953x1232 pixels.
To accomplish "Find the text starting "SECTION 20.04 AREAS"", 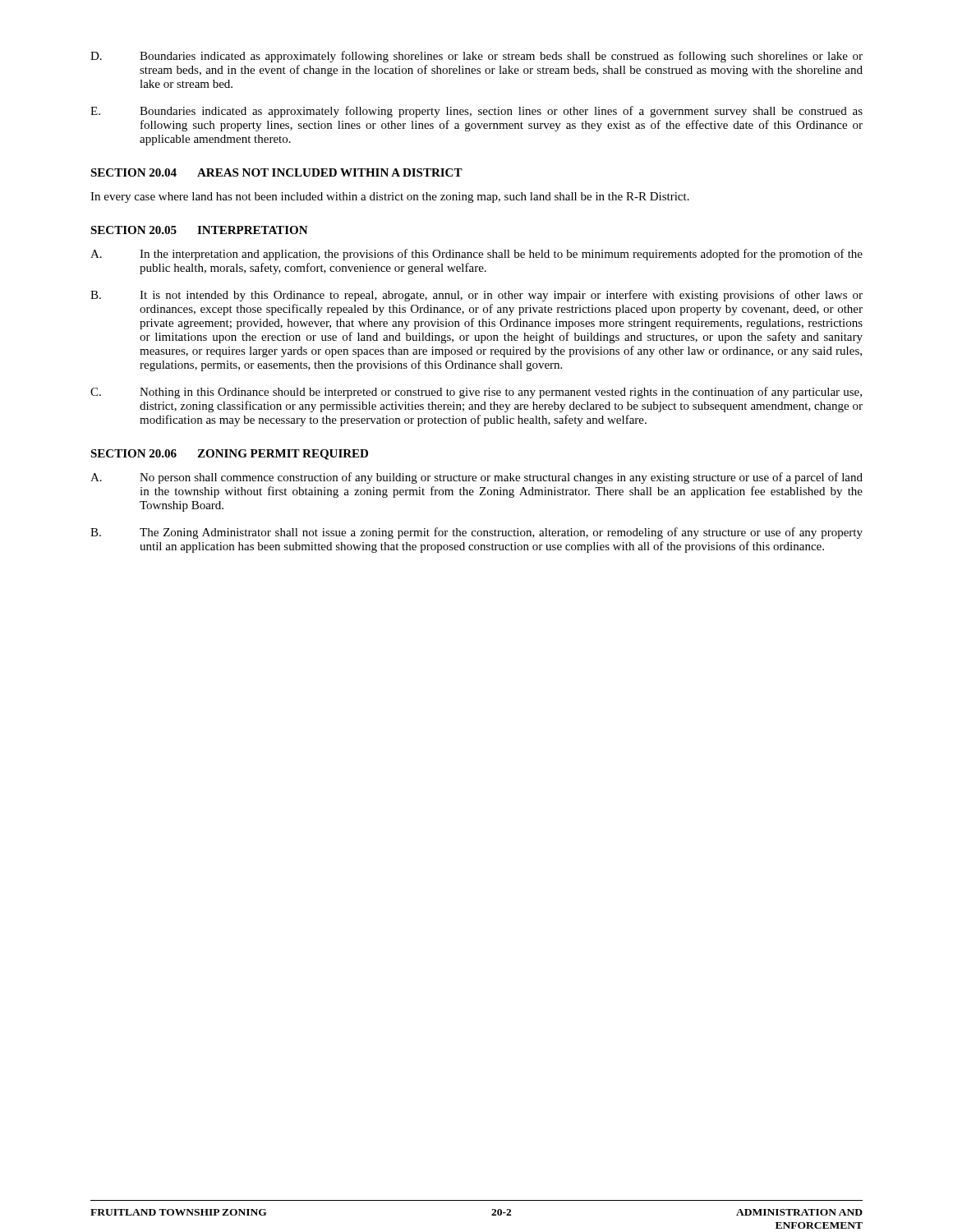I will tap(276, 173).
